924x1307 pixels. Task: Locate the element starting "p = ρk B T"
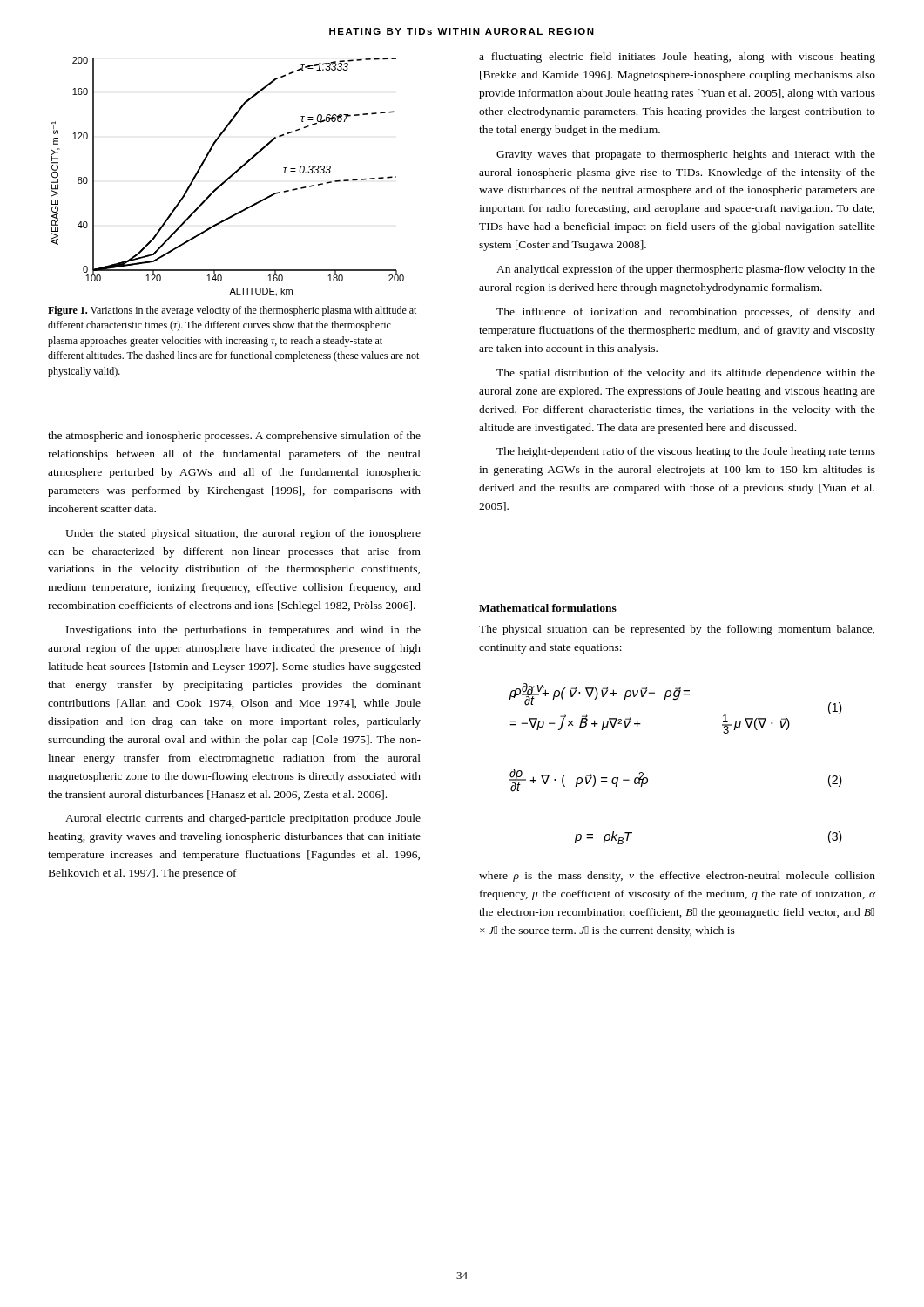pos(606,838)
